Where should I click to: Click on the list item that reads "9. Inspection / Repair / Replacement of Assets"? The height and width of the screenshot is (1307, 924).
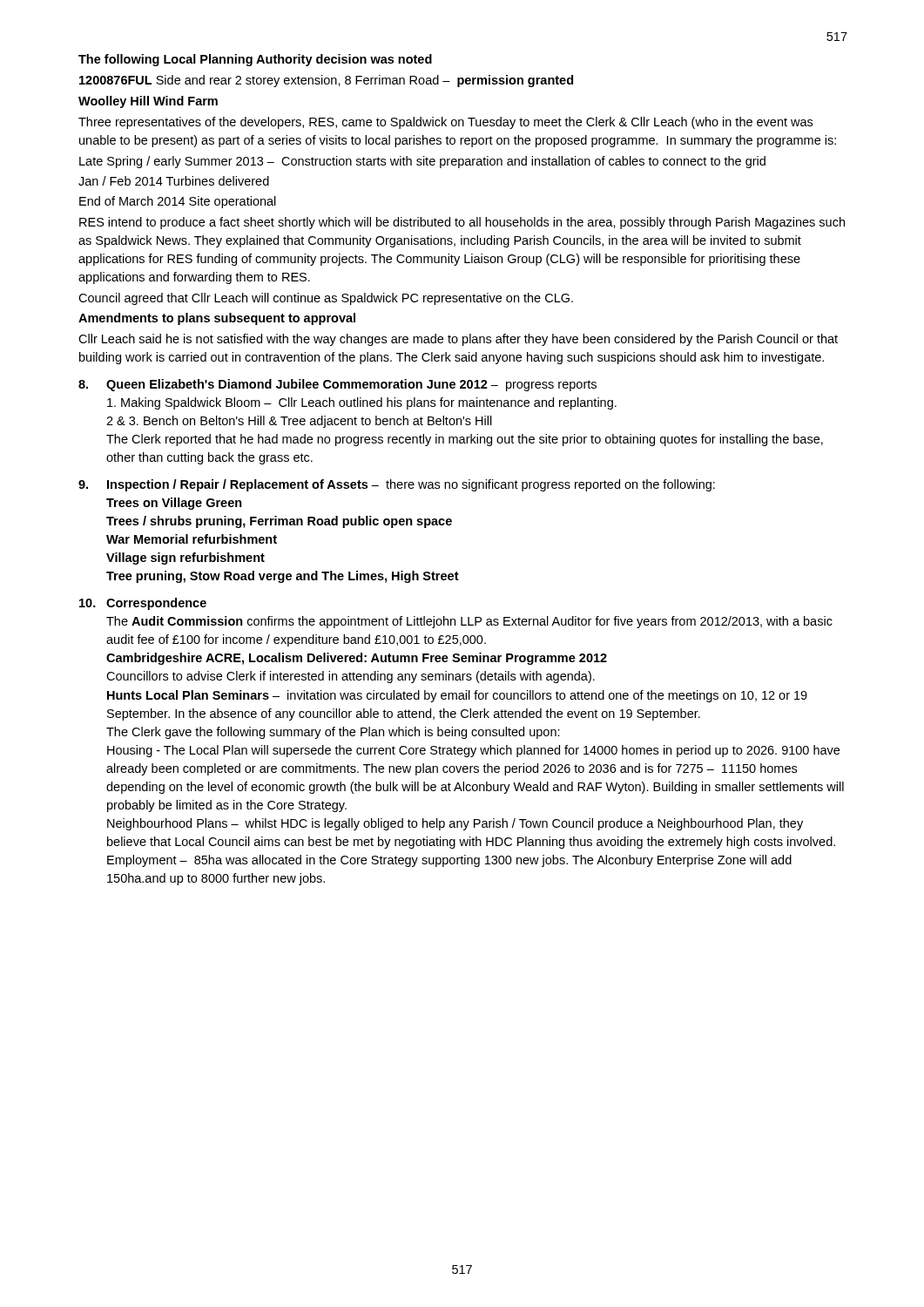397,531
